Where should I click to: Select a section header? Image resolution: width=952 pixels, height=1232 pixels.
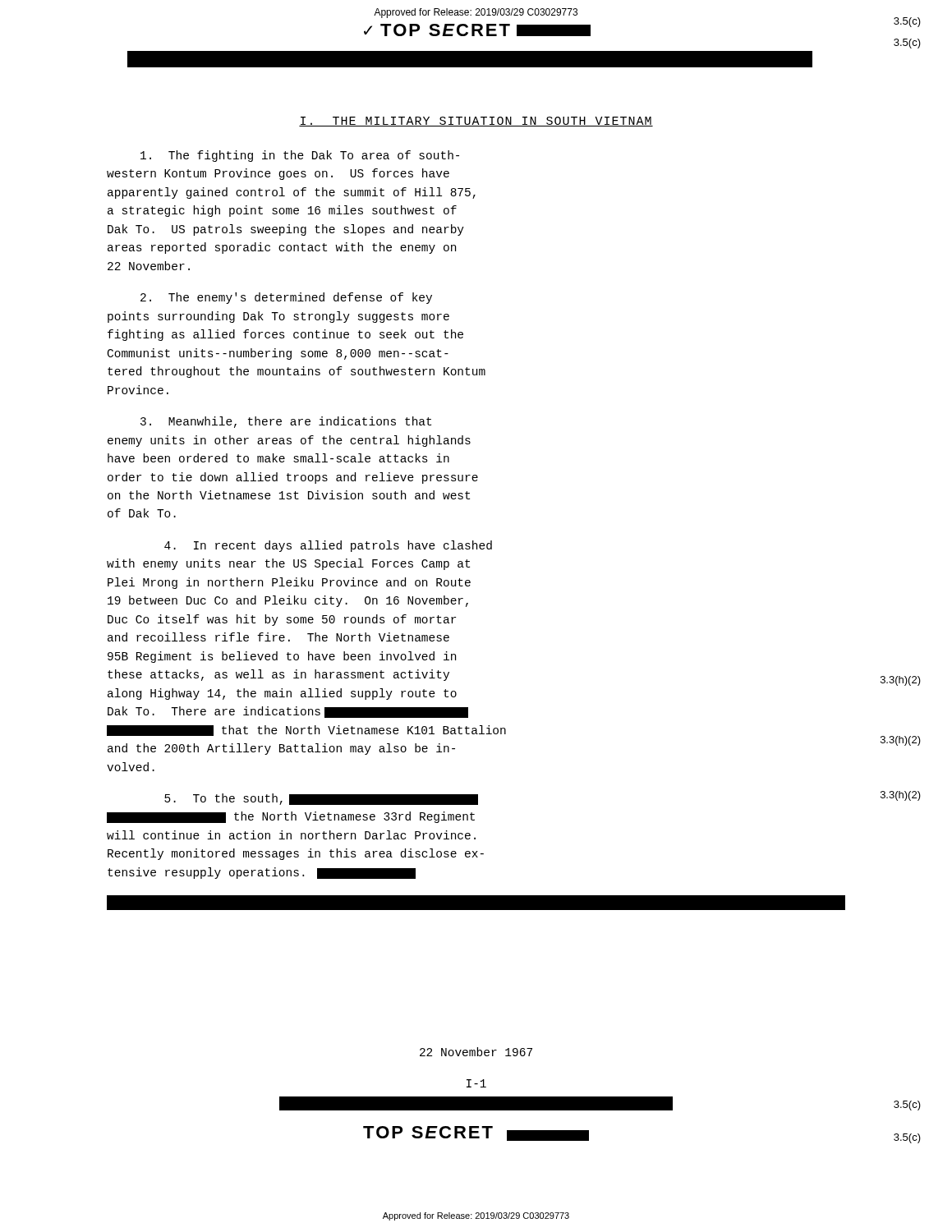point(476,122)
